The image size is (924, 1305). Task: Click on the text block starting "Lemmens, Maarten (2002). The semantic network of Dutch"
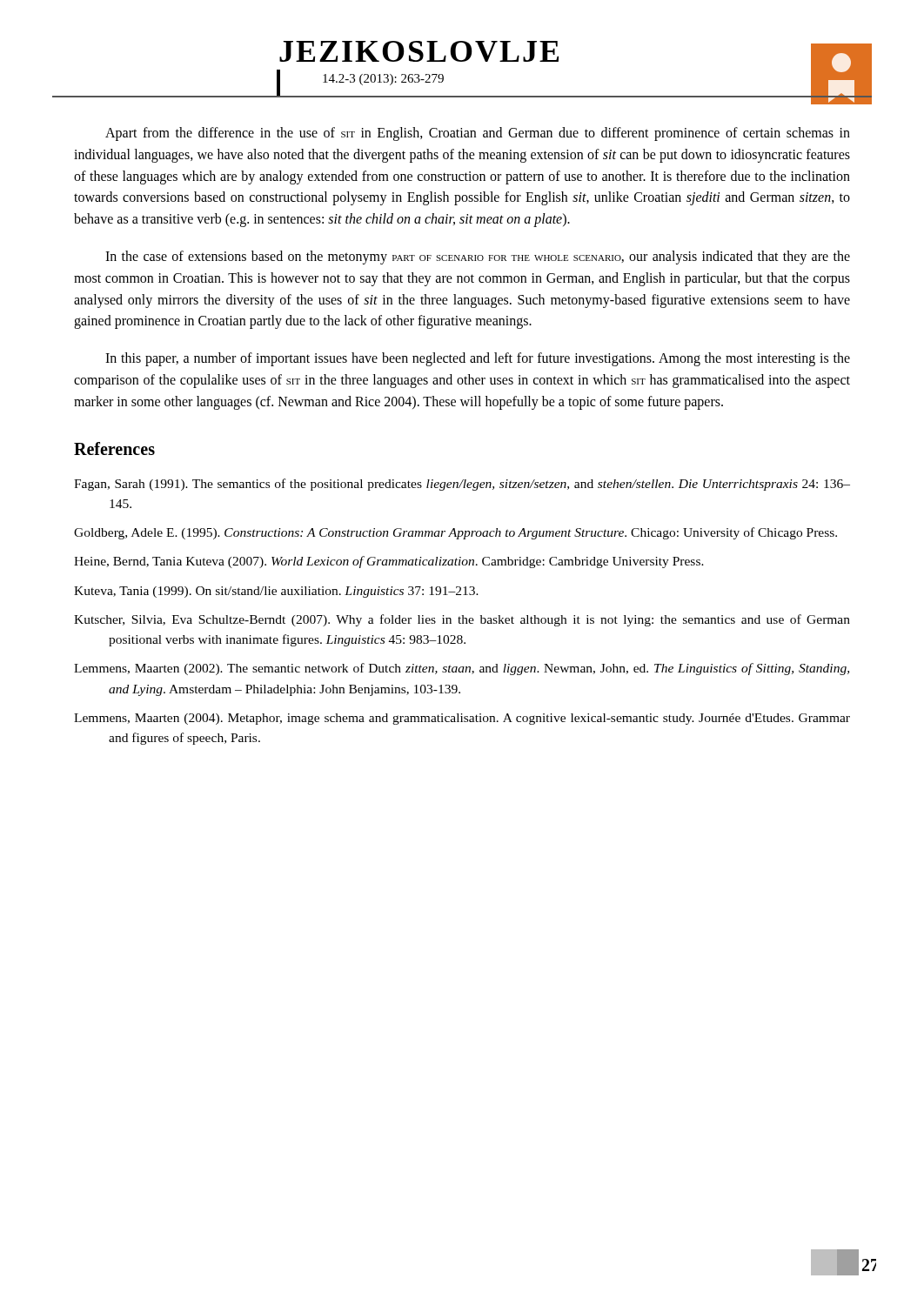(x=462, y=678)
